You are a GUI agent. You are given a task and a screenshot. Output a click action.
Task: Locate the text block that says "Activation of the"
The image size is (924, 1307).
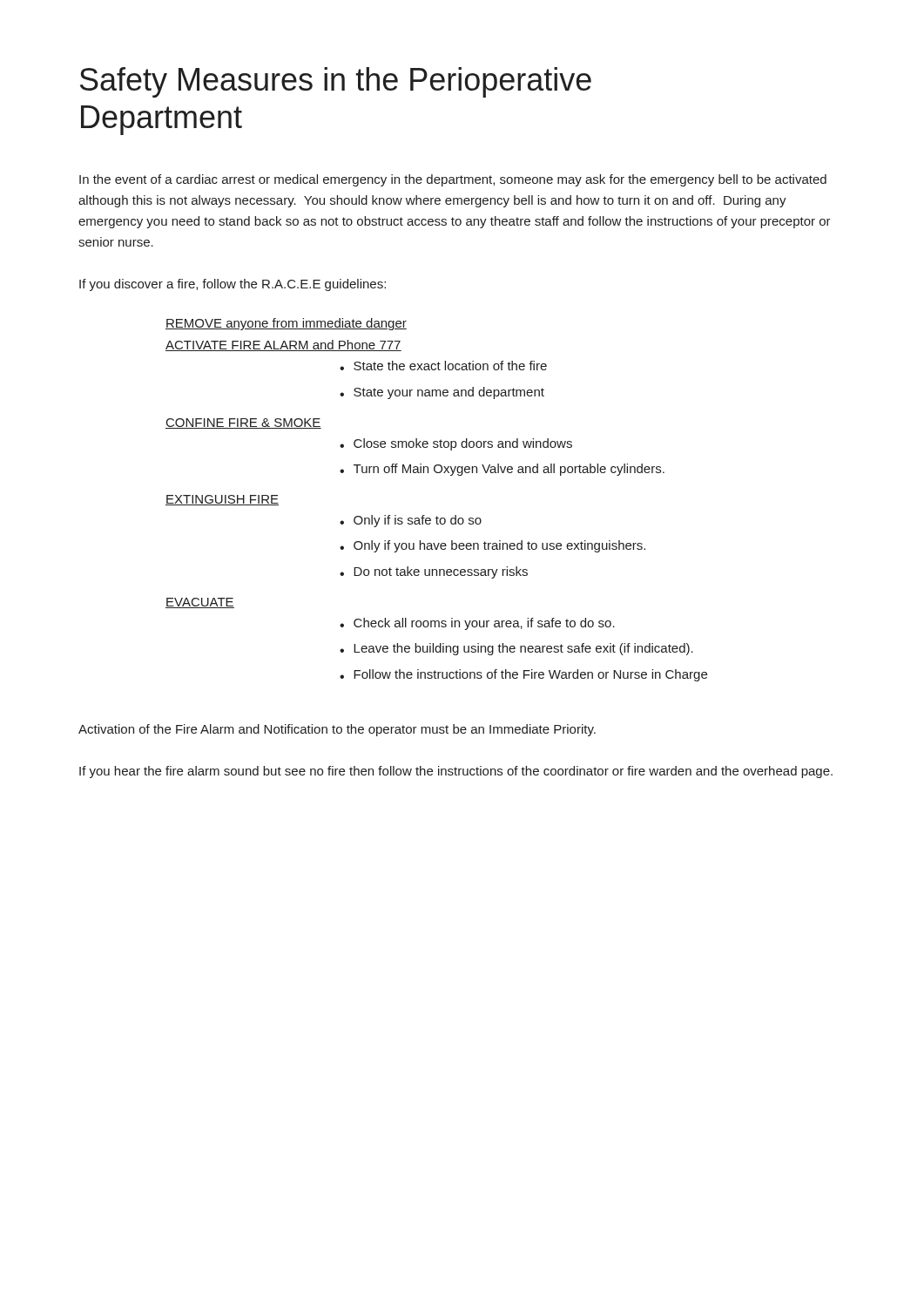pos(337,729)
